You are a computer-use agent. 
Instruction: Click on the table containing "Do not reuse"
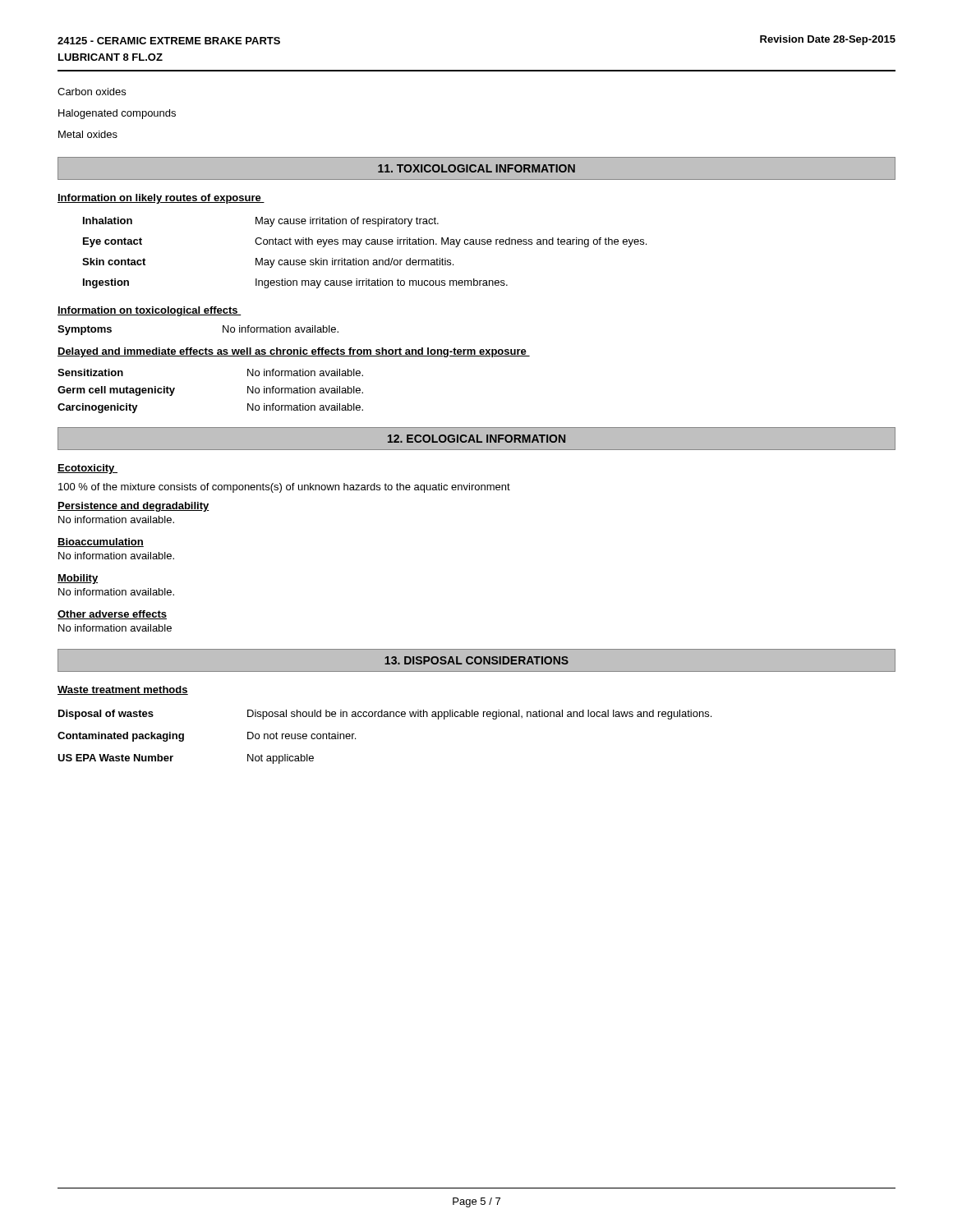[x=476, y=736]
